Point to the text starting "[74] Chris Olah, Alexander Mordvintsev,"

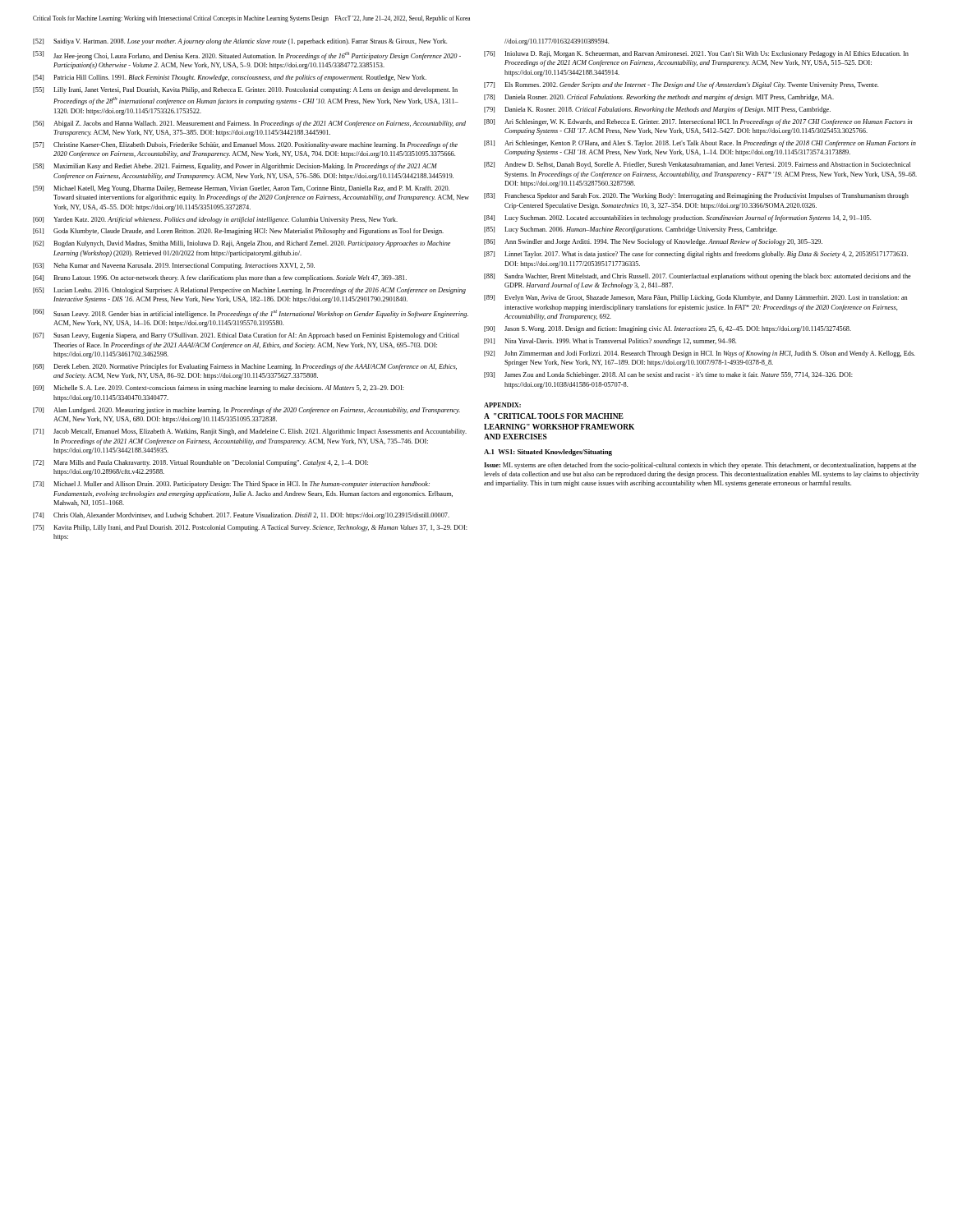(x=251, y=516)
